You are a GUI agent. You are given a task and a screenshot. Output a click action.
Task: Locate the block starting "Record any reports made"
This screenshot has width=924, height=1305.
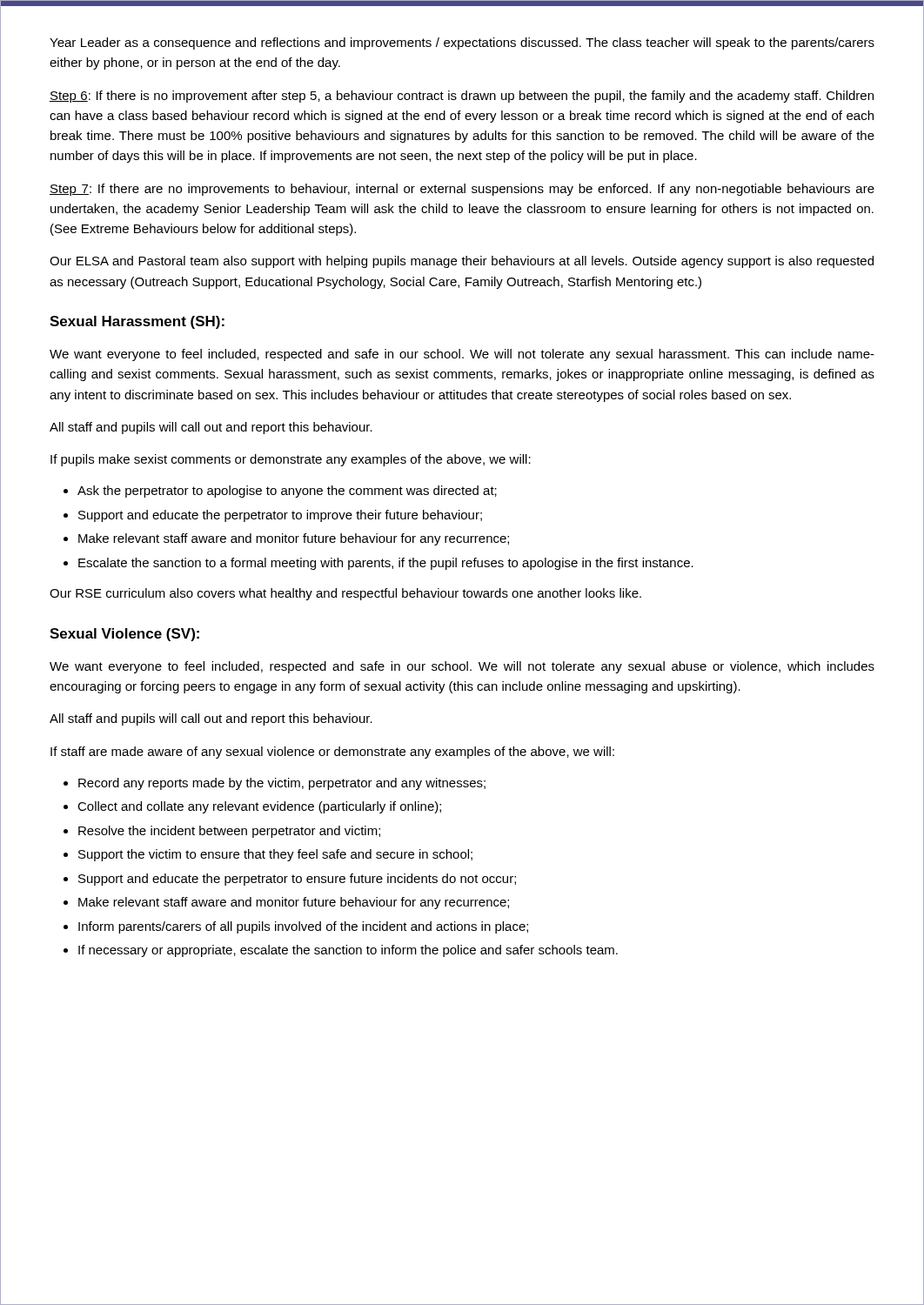tap(462, 867)
